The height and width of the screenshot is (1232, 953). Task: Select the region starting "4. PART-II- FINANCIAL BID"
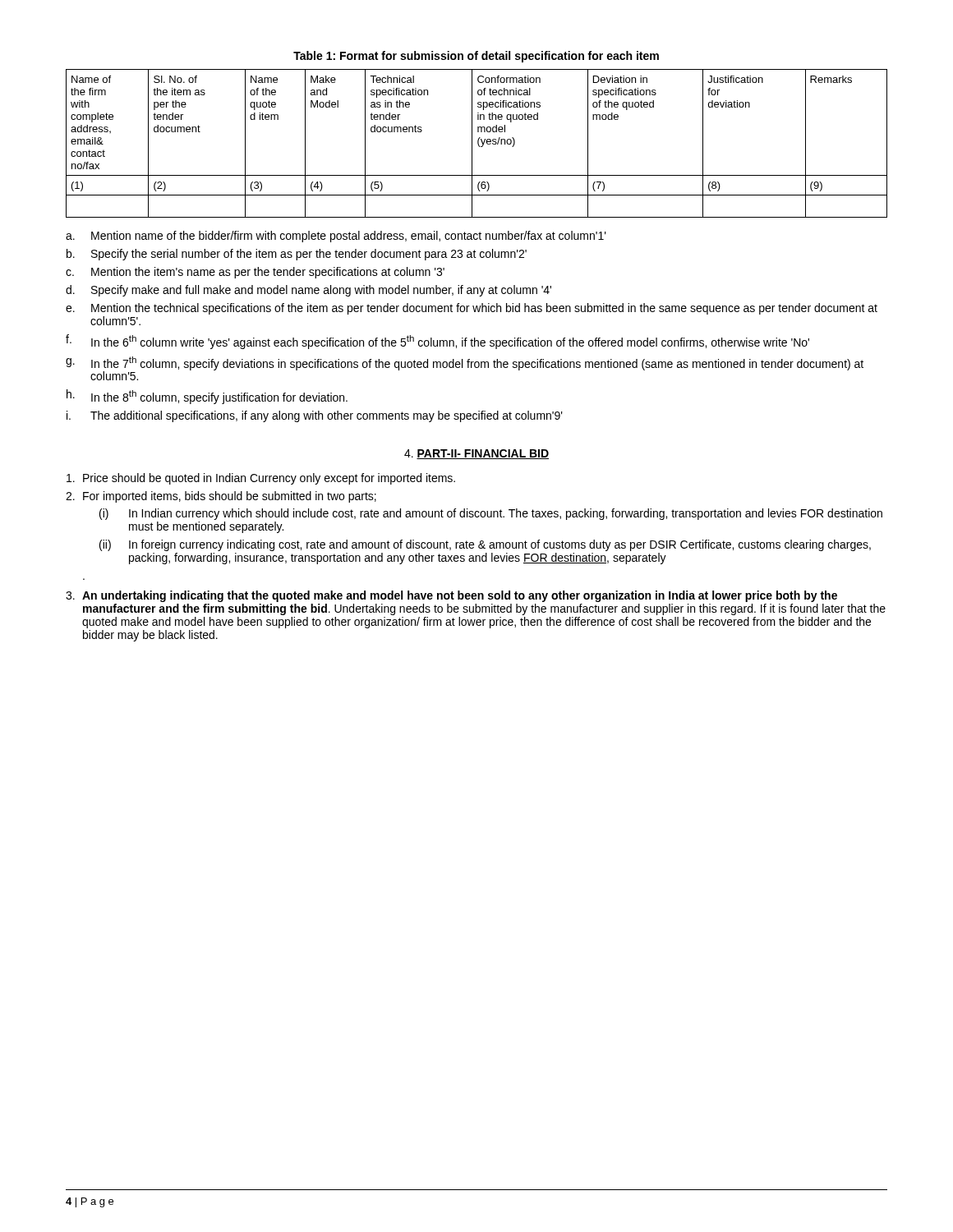pyautogui.click(x=476, y=453)
